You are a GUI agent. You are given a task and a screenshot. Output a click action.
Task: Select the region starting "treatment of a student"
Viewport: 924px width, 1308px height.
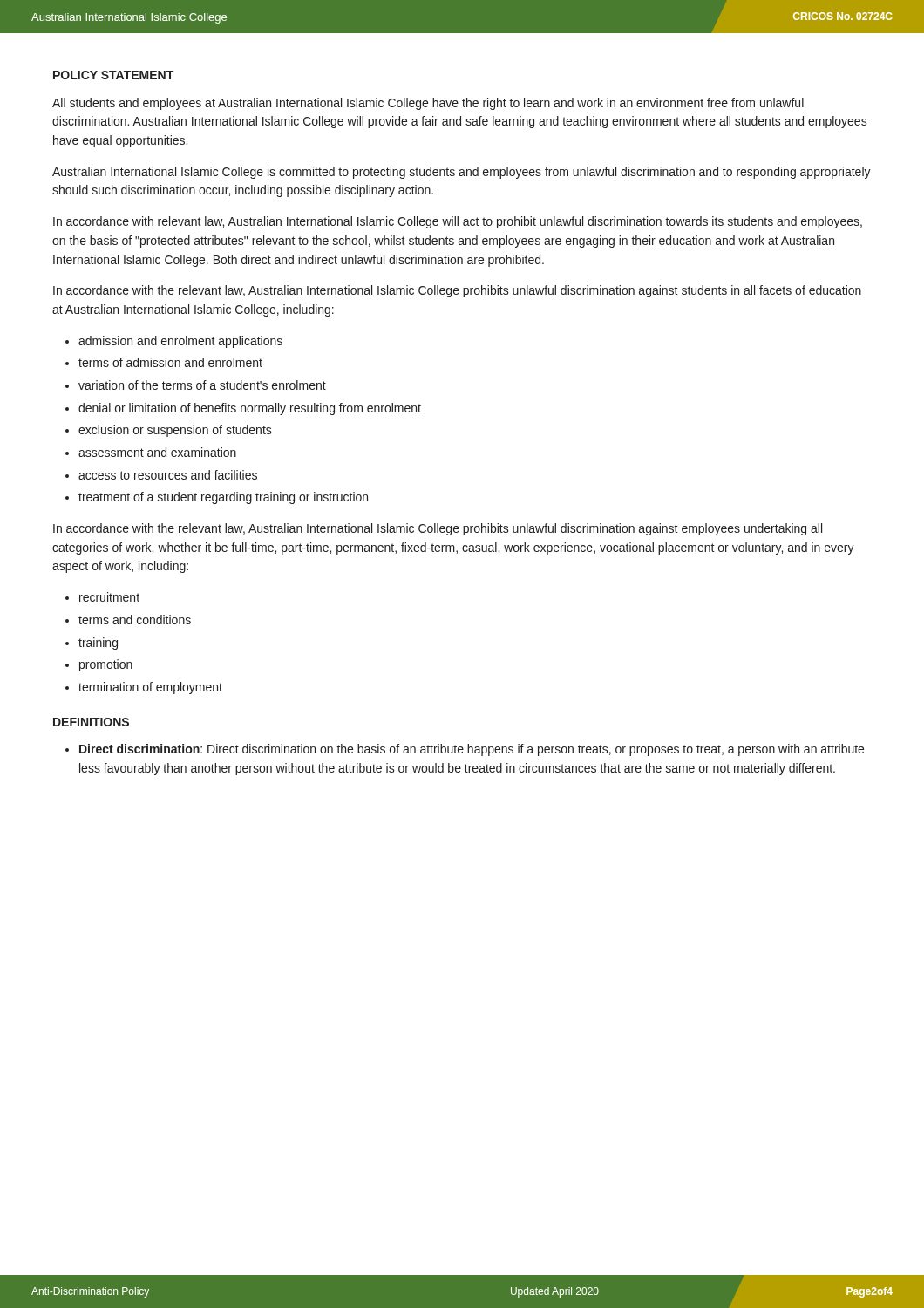coord(224,497)
